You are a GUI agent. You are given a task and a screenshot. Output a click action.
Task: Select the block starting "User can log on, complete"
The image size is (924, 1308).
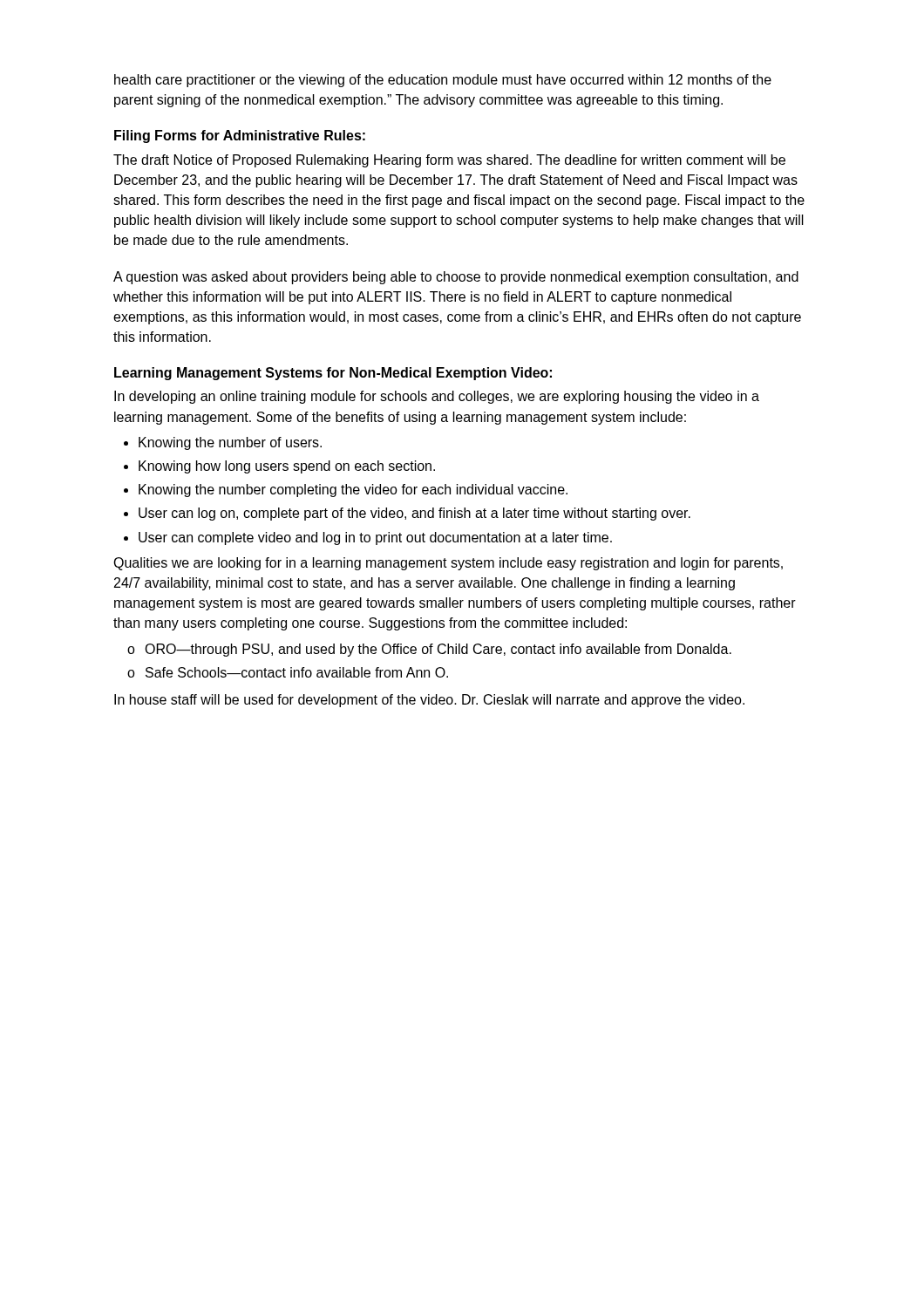pyautogui.click(x=415, y=513)
